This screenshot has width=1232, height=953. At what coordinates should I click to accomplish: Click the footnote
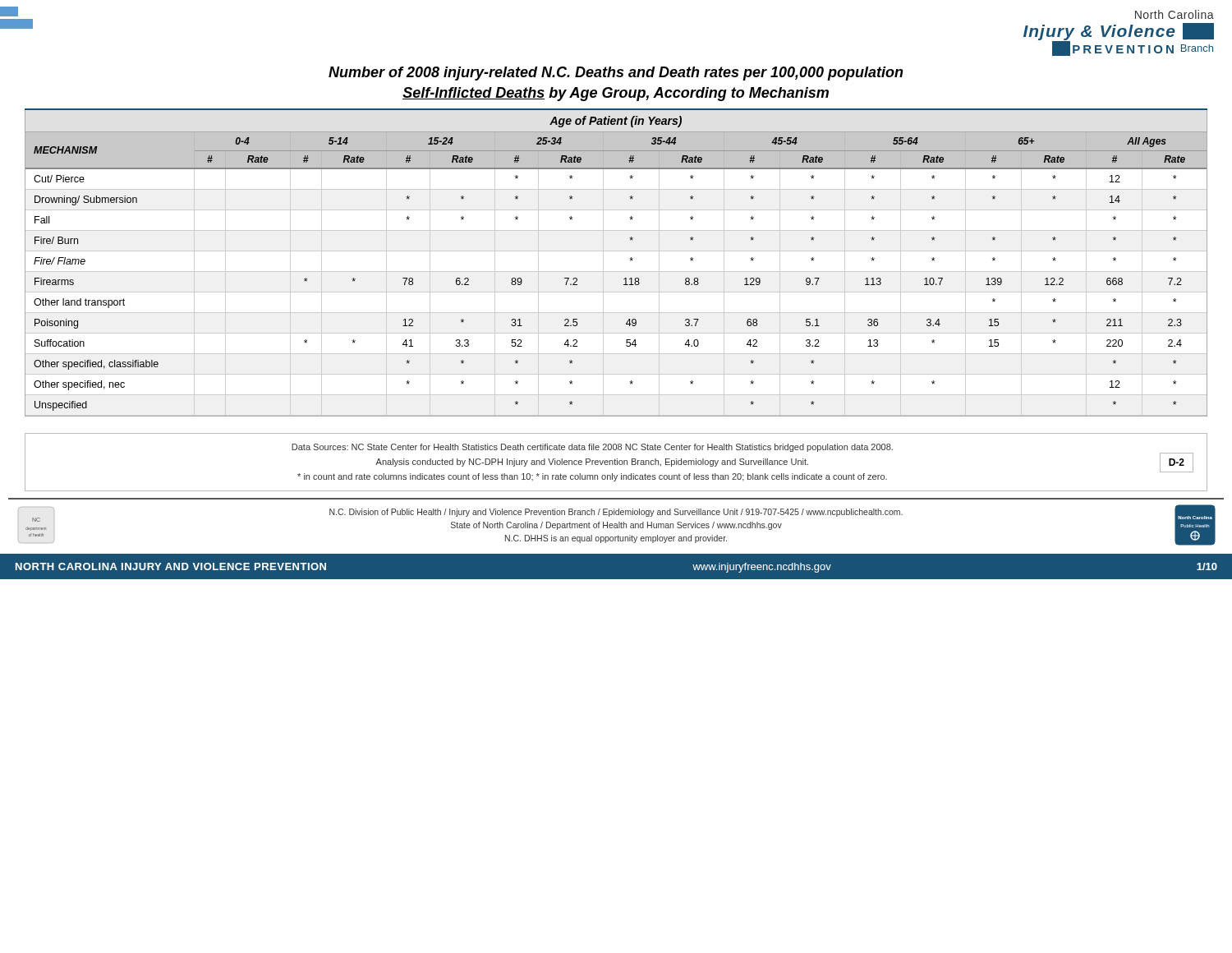(x=616, y=462)
